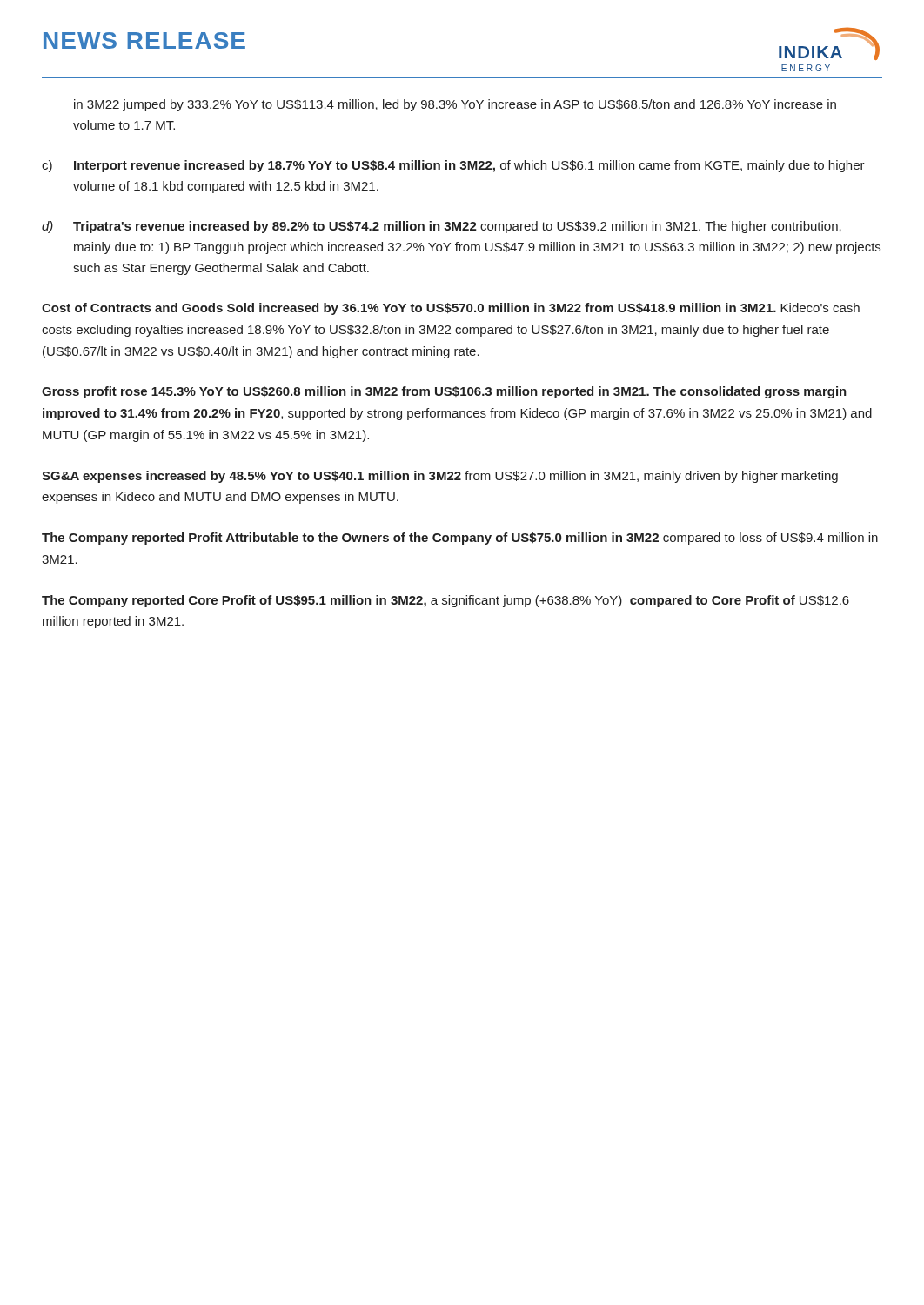Select the passage starting "Cost of Contracts and"
Image resolution: width=924 pixels, height=1305 pixels.
pos(451,329)
